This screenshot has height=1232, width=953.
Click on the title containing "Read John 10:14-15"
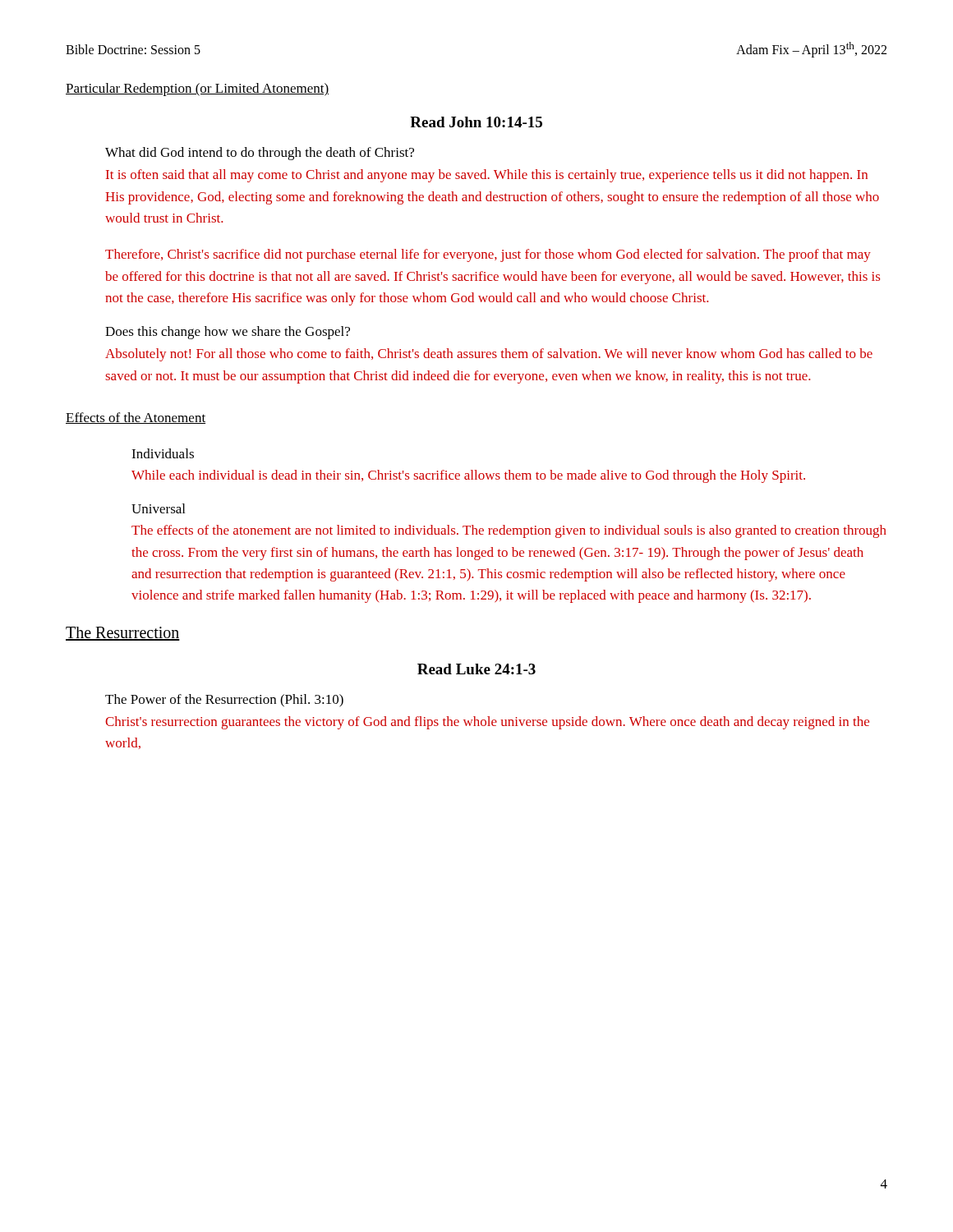click(476, 122)
